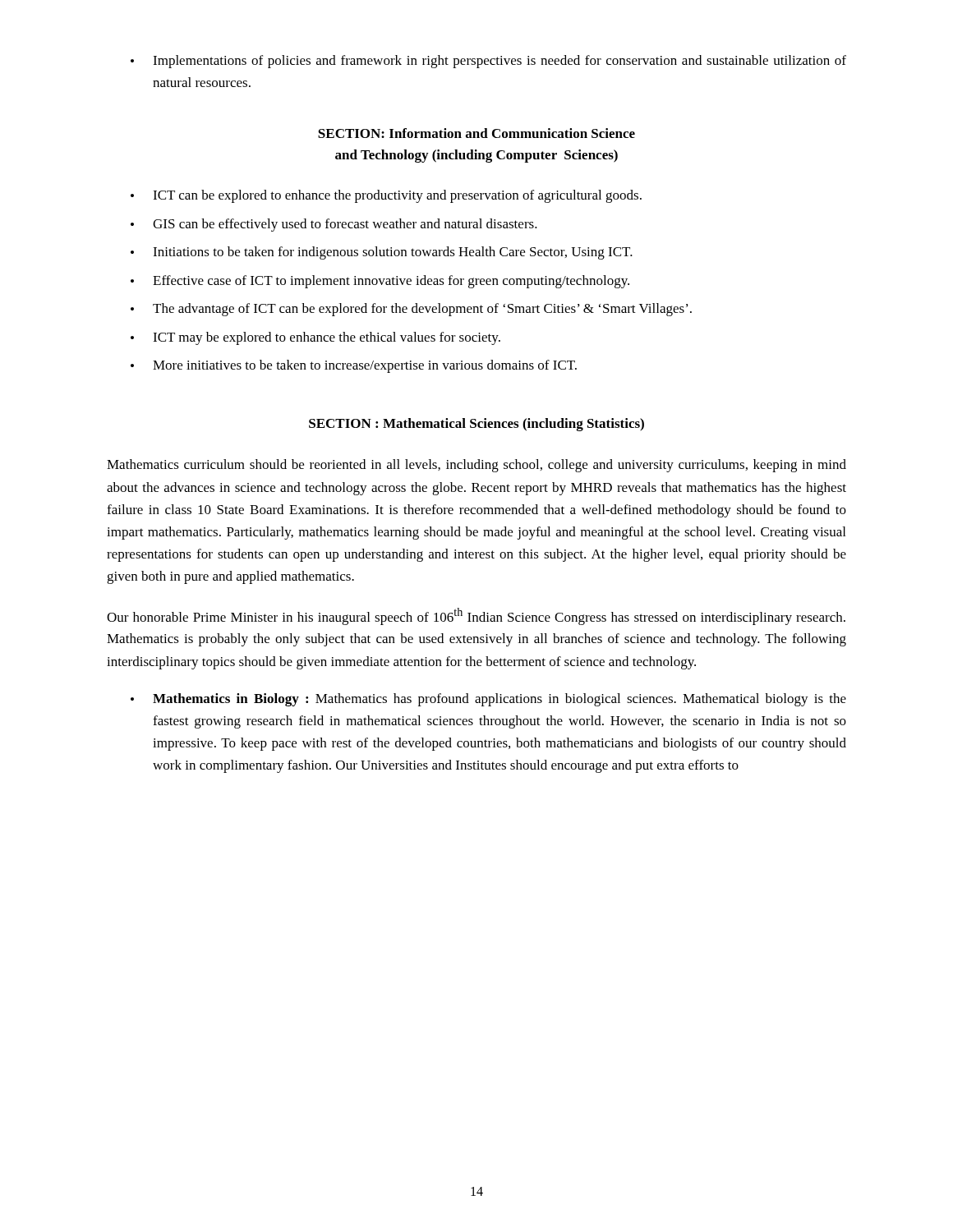This screenshot has width=953, height=1232.
Task: Where is the passage that starts "• Mathematics in Biology : Mathematics"?
Action: tap(488, 732)
